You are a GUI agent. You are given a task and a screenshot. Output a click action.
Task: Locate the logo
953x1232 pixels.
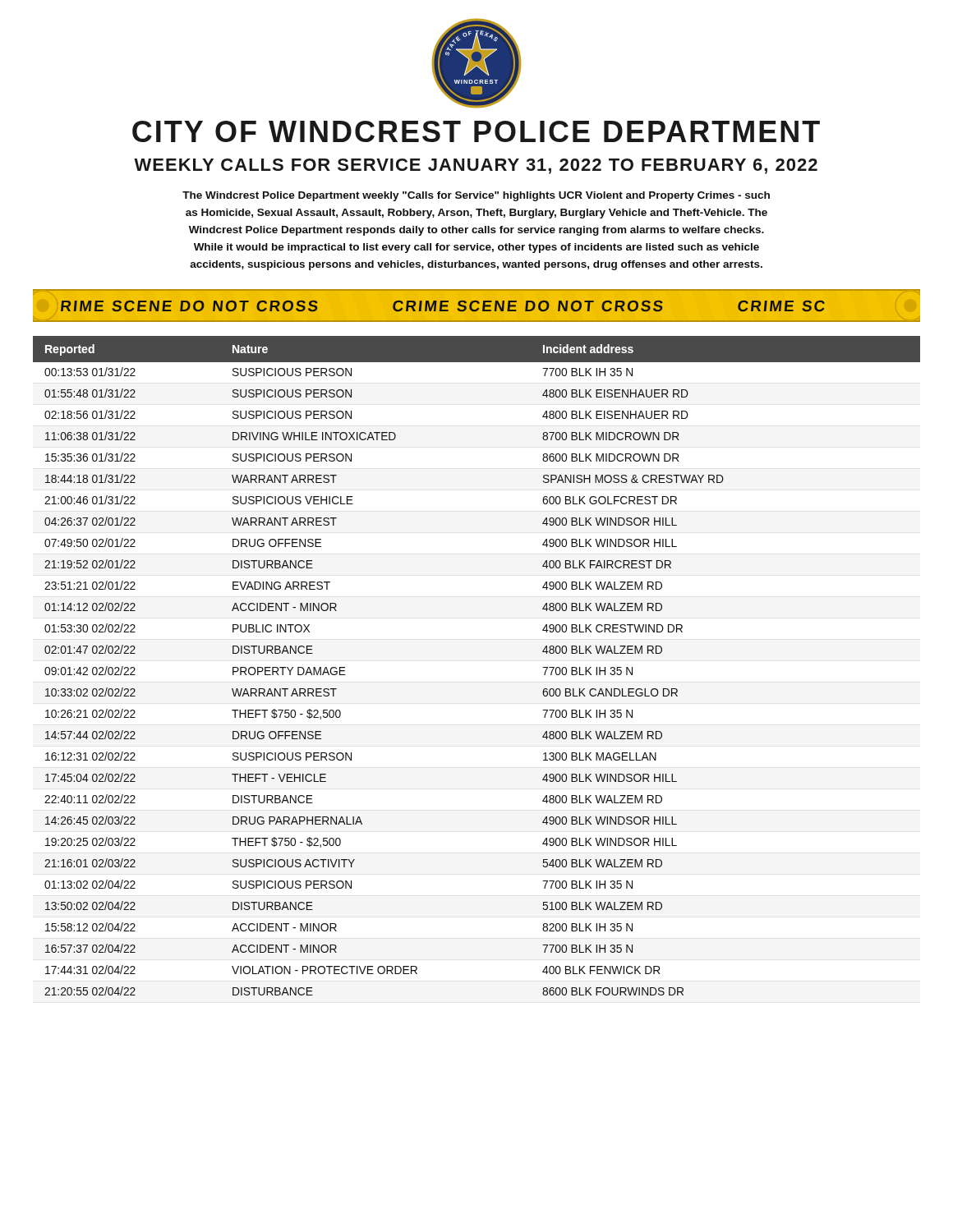476,56
